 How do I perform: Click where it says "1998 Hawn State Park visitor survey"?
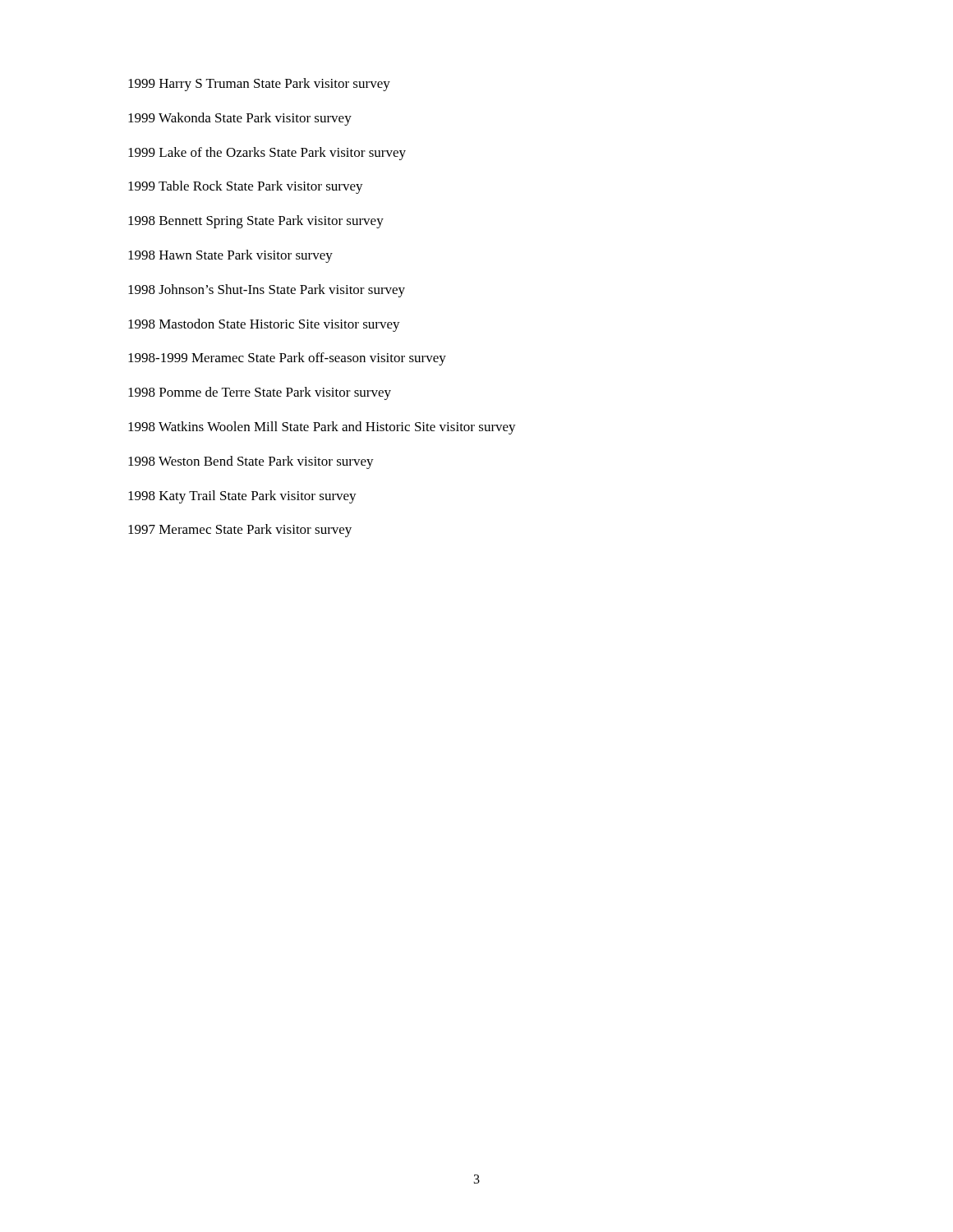point(230,255)
